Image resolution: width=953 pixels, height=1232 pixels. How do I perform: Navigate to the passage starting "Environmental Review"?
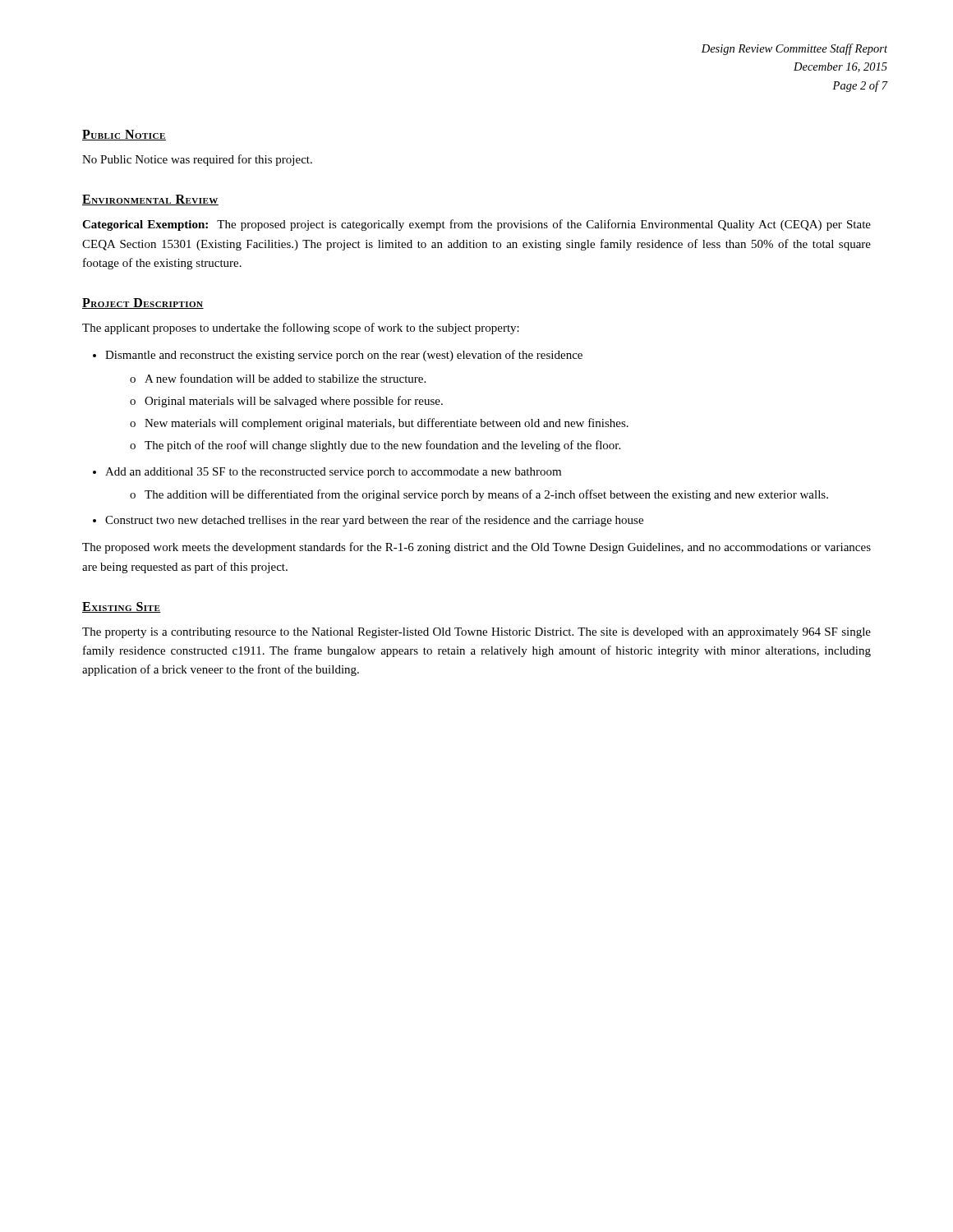coord(150,199)
